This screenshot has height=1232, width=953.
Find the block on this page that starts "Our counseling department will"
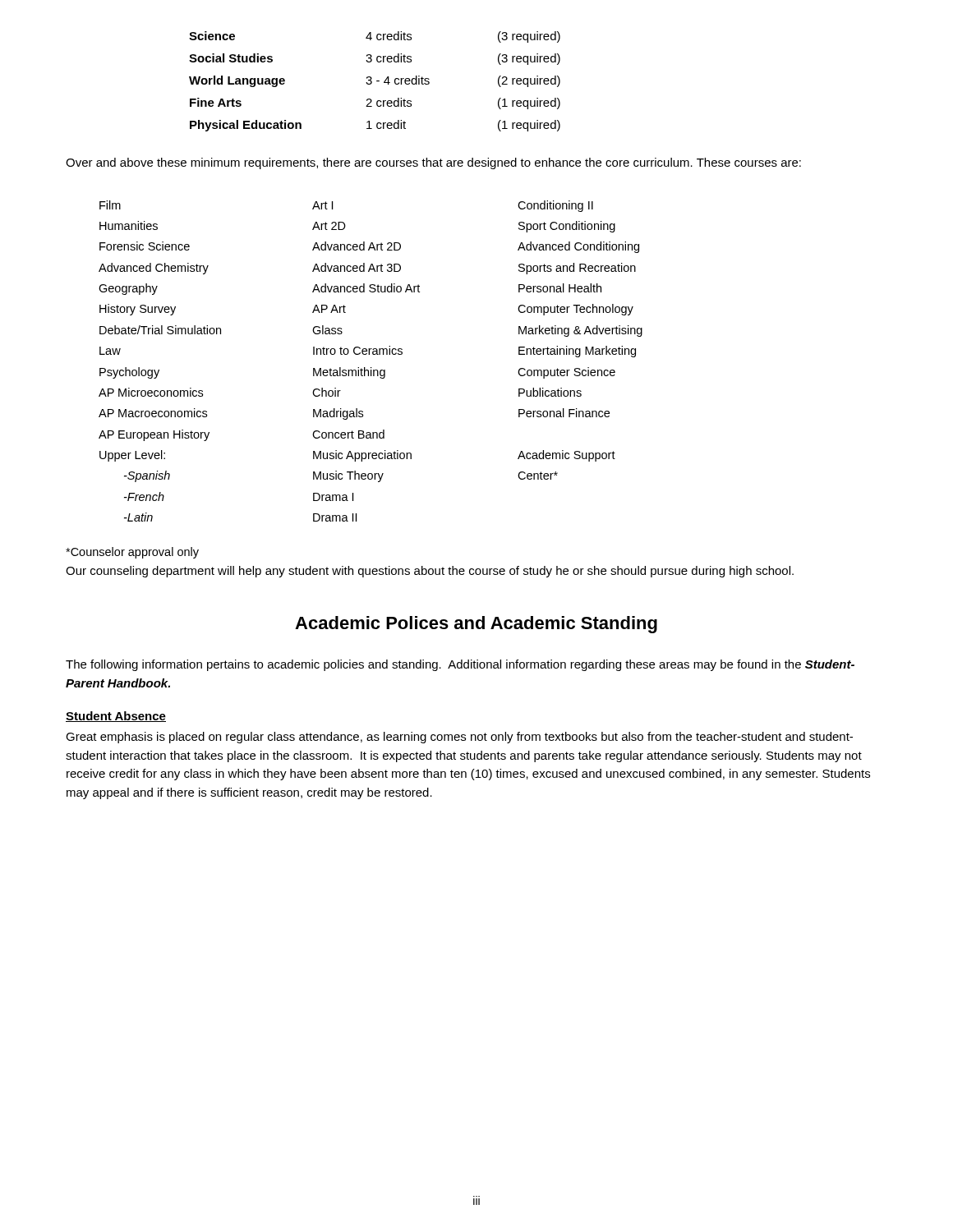point(430,570)
